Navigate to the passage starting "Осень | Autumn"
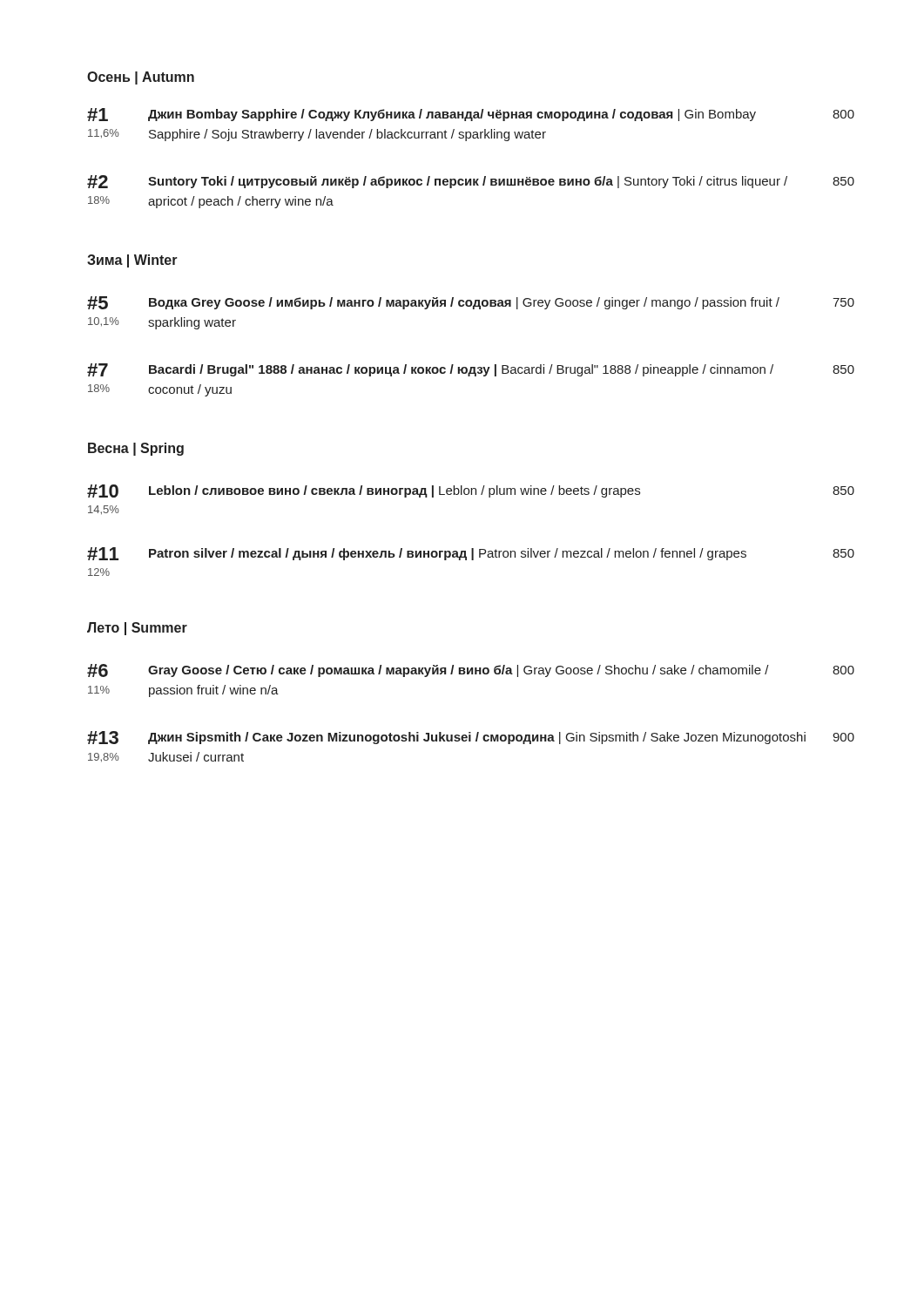This screenshot has width=924, height=1307. (x=141, y=77)
